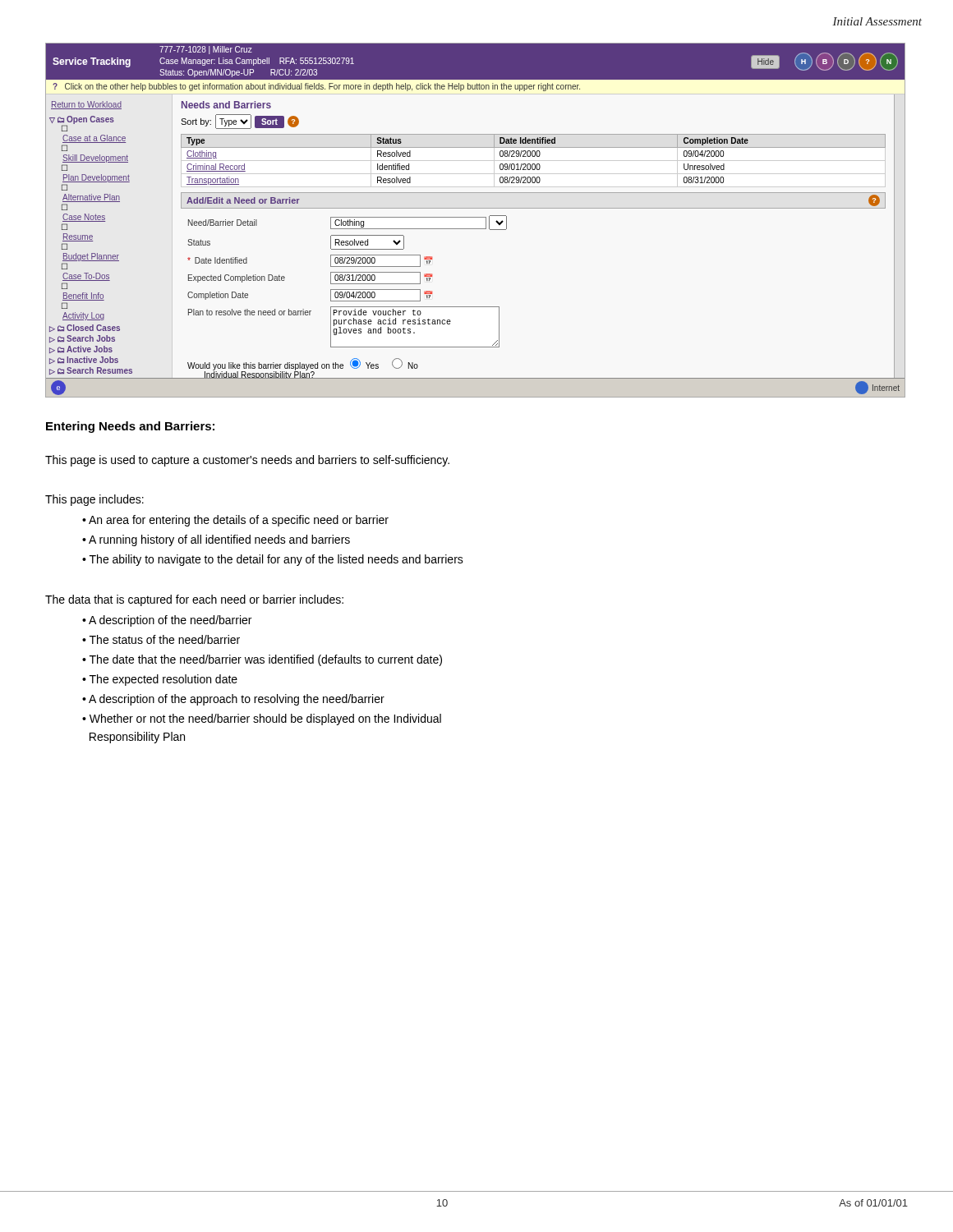
Task: Click on the block starting "• The date that"
Action: click(262, 660)
